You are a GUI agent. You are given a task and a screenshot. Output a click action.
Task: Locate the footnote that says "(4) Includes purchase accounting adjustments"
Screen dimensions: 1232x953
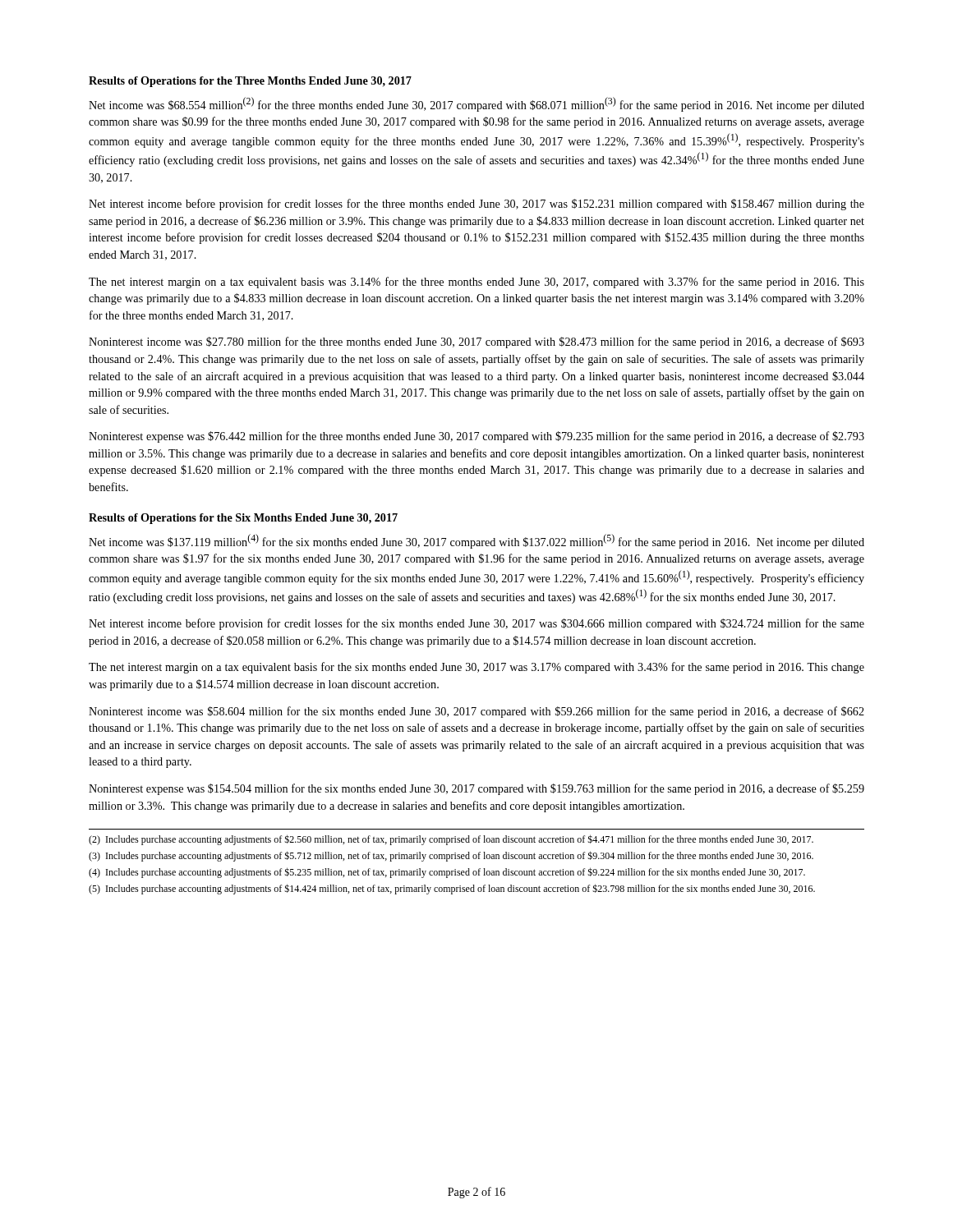point(447,872)
